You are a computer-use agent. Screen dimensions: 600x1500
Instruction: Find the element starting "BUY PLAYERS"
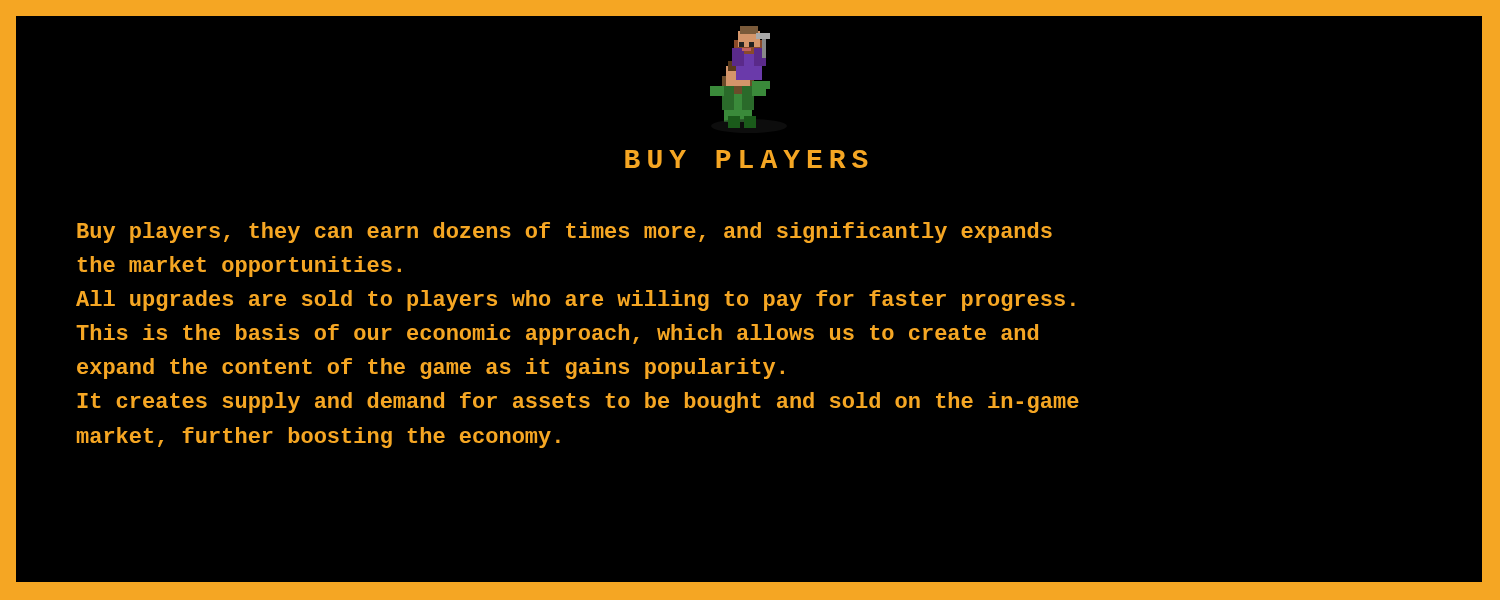click(x=749, y=160)
